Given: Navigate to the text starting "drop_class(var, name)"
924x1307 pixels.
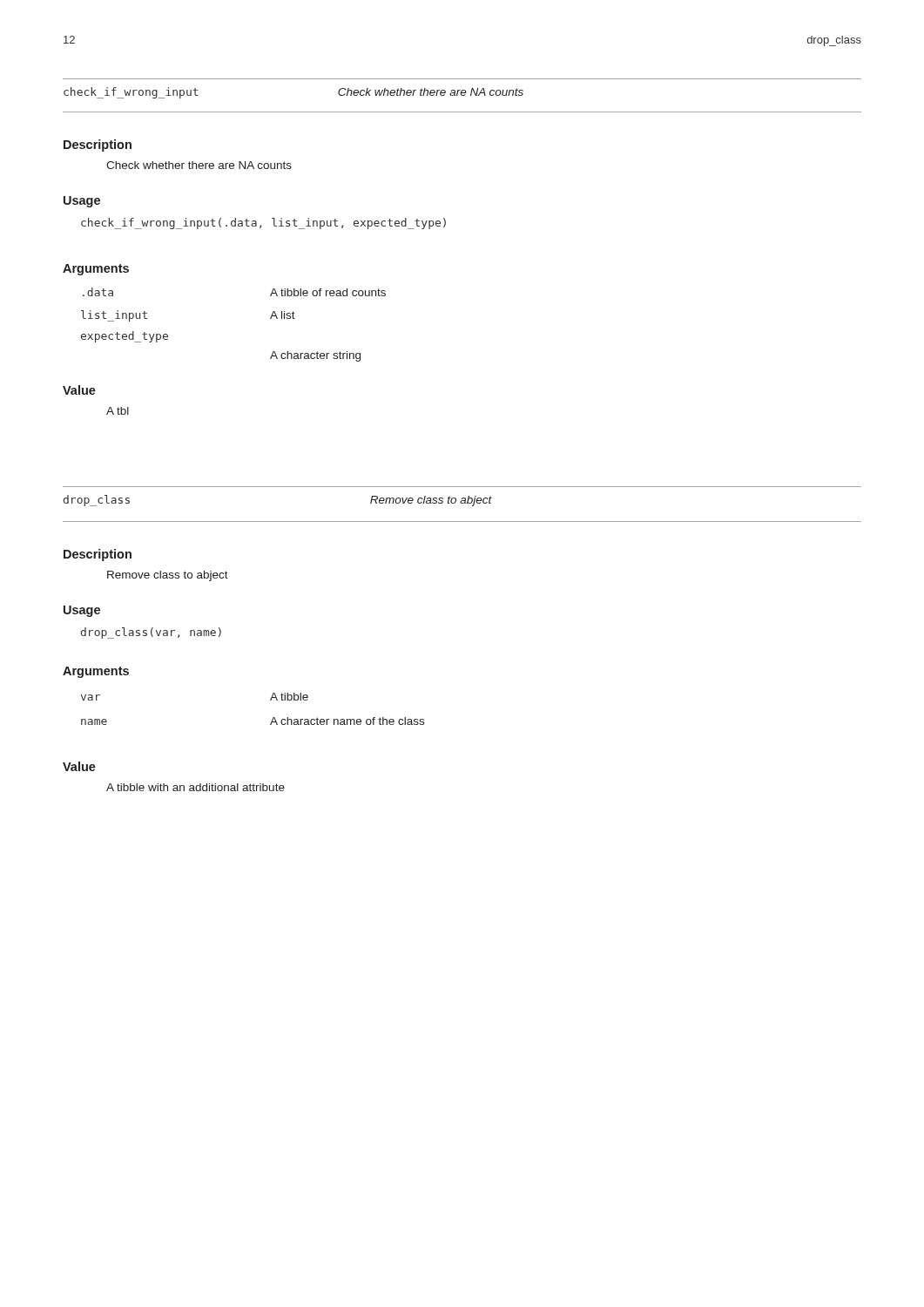Looking at the screenshot, I should click(152, 632).
